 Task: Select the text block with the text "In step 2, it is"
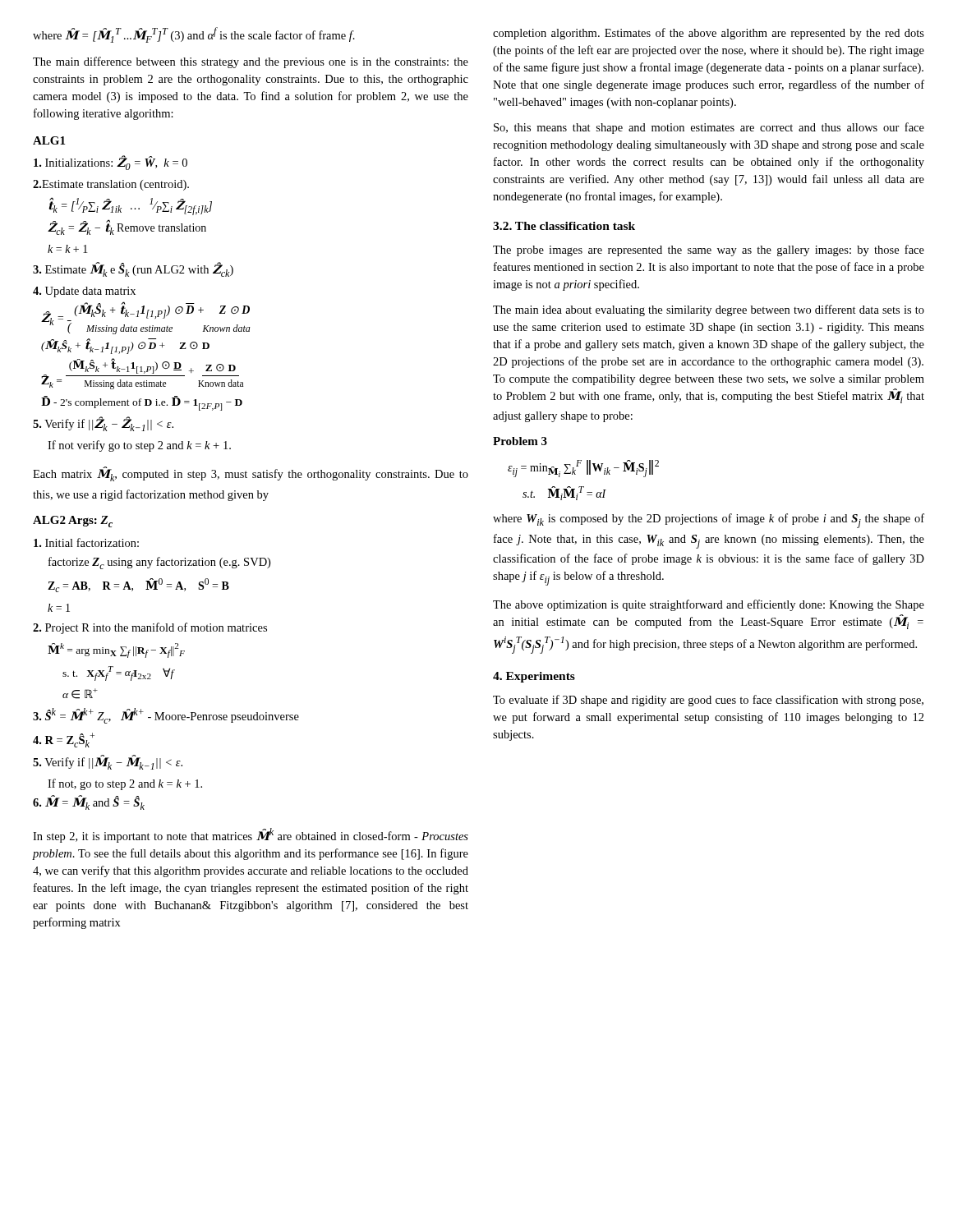pyautogui.click(x=251, y=878)
